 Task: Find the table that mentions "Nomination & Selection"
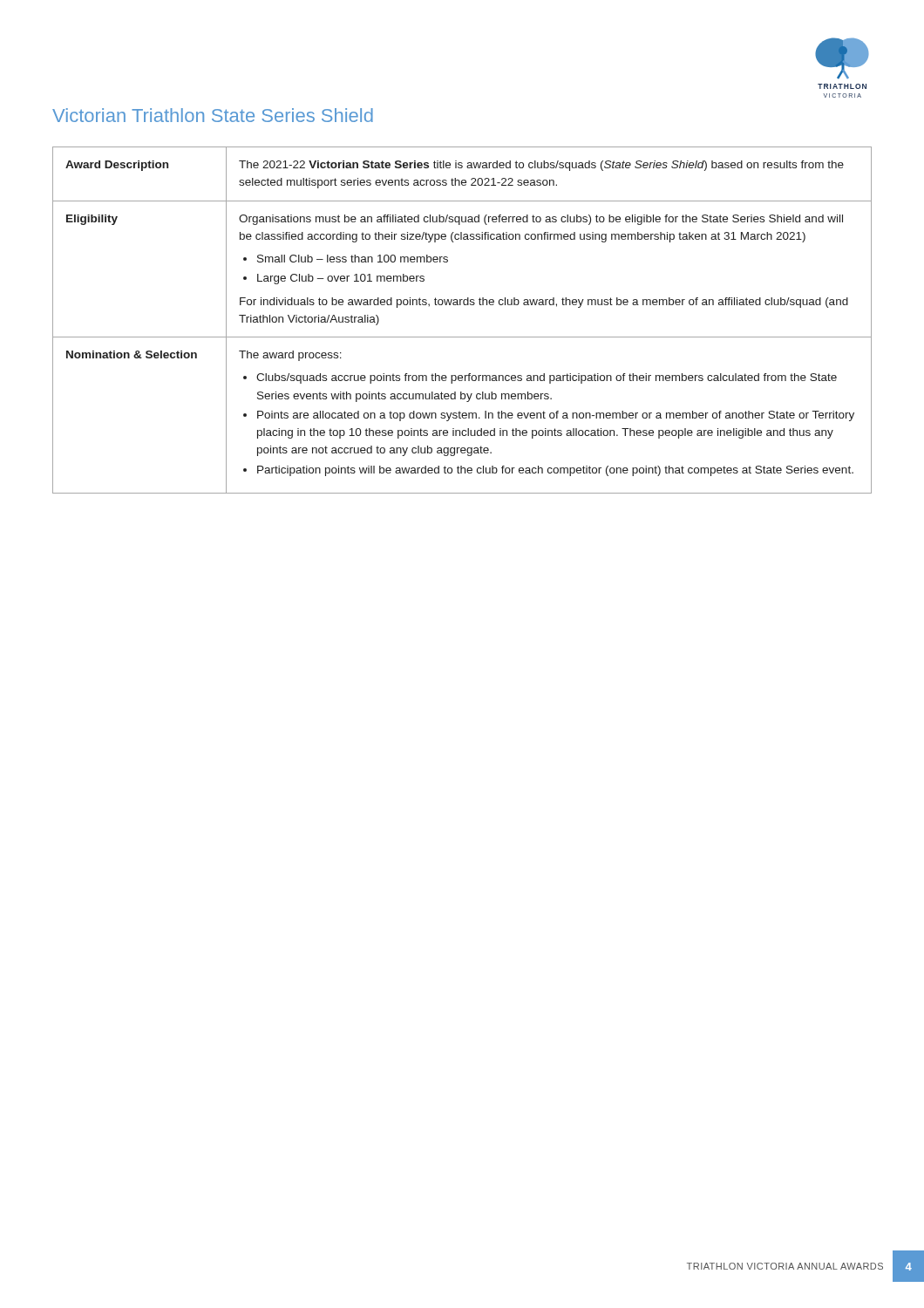click(462, 320)
